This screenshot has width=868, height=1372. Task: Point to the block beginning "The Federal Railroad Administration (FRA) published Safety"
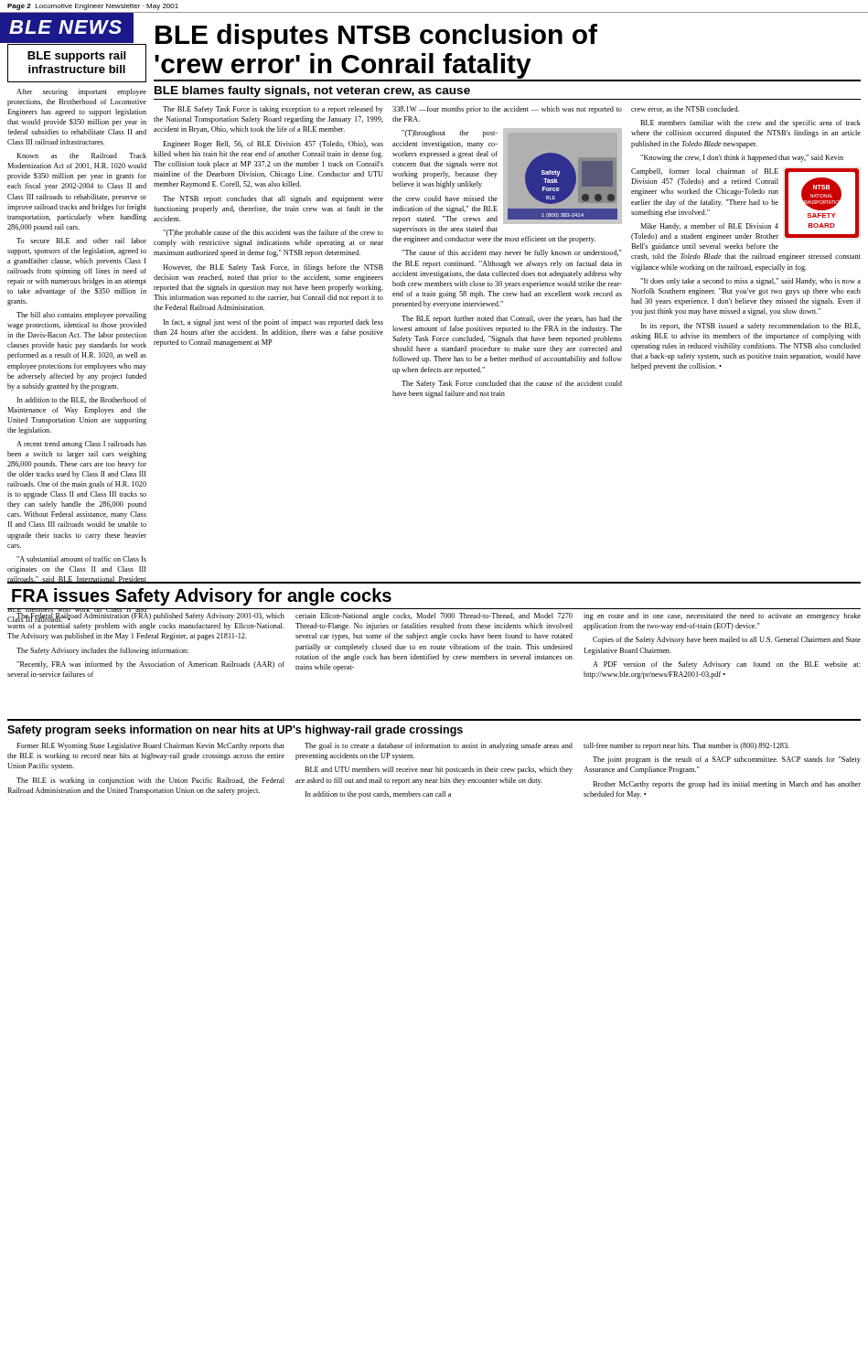pos(146,645)
